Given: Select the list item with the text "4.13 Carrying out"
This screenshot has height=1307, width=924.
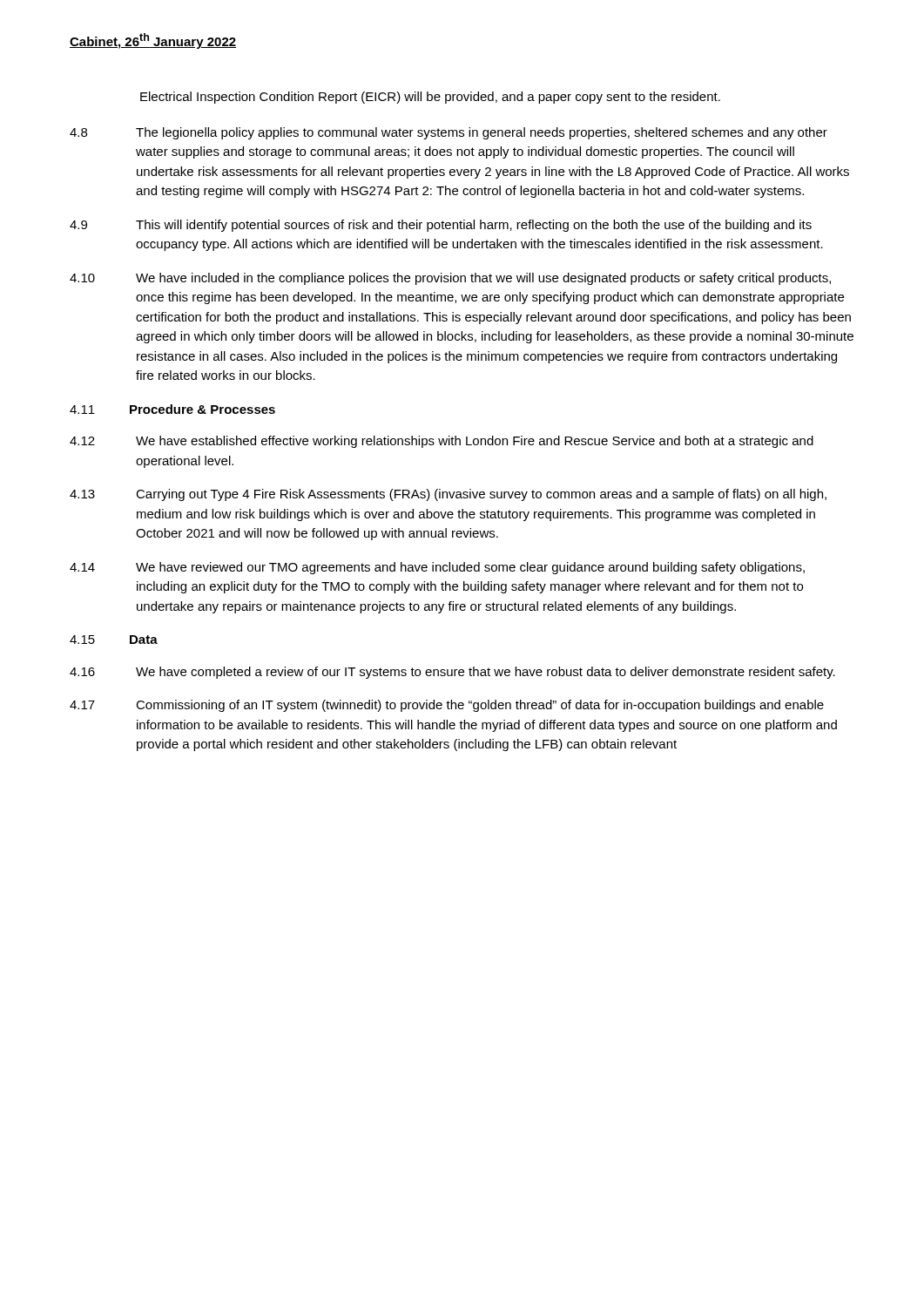Looking at the screenshot, I should (x=462, y=514).
